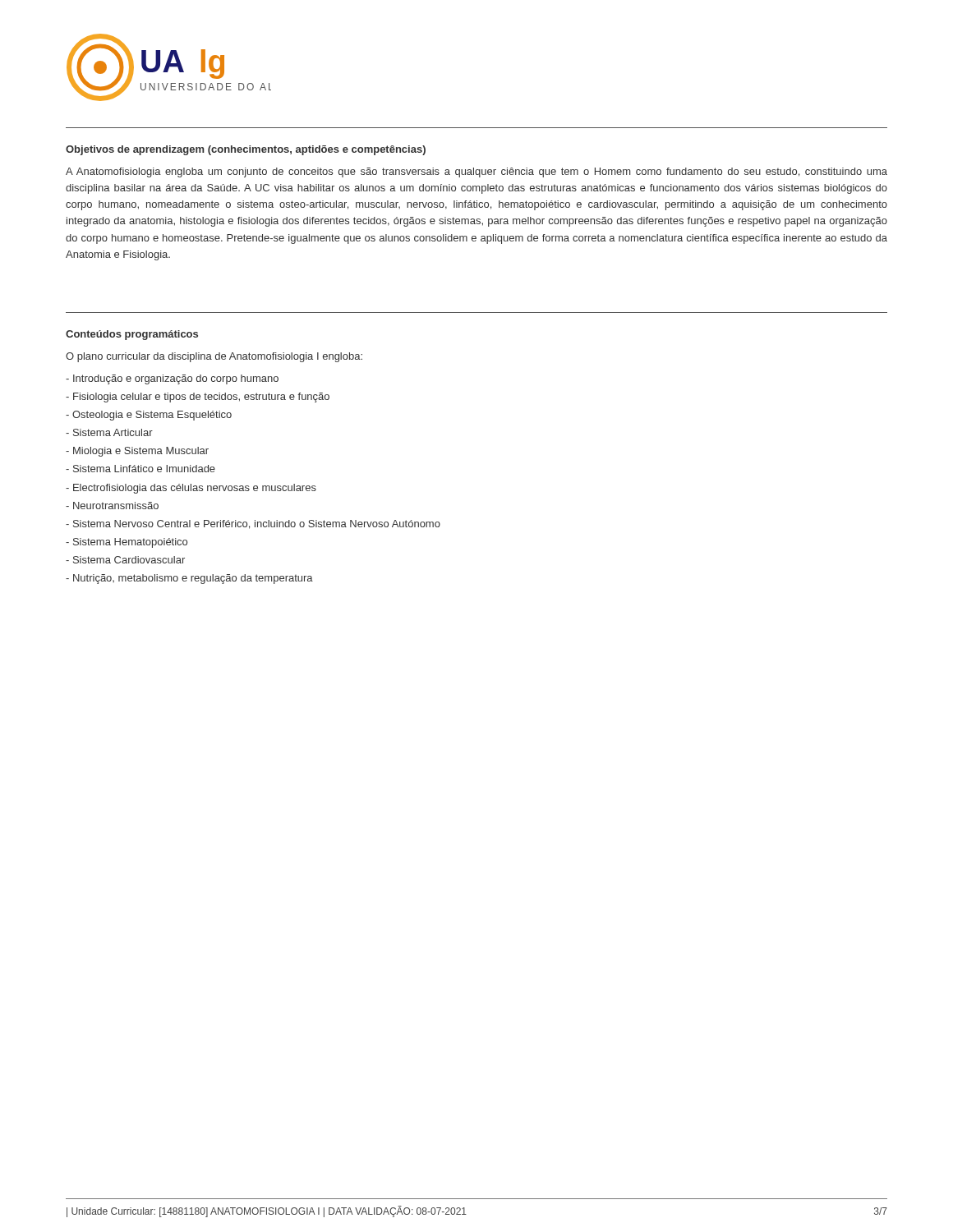Click on the logo
The height and width of the screenshot is (1232, 953).
tap(476, 68)
